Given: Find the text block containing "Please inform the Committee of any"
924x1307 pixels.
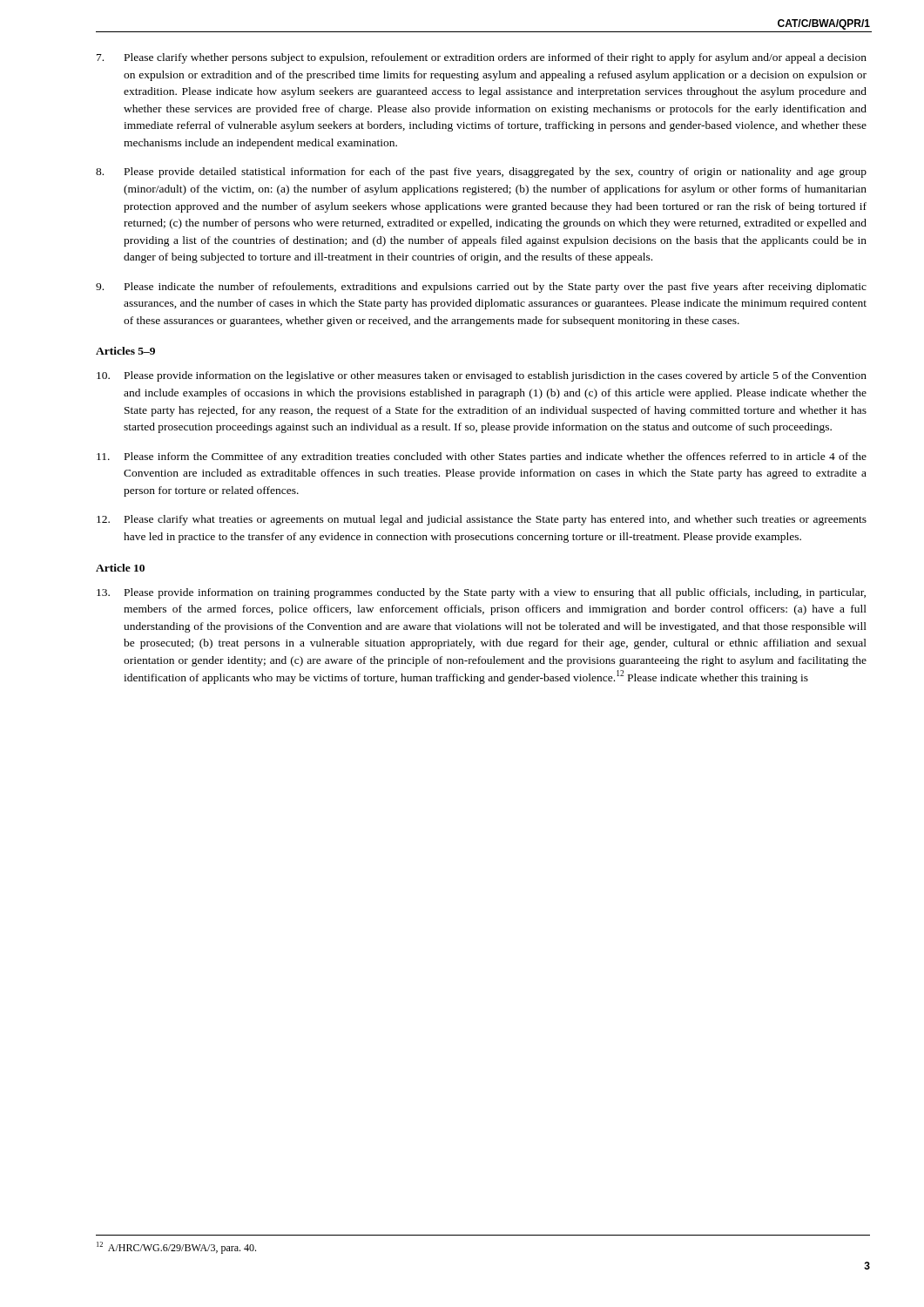Looking at the screenshot, I should (x=481, y=473).
